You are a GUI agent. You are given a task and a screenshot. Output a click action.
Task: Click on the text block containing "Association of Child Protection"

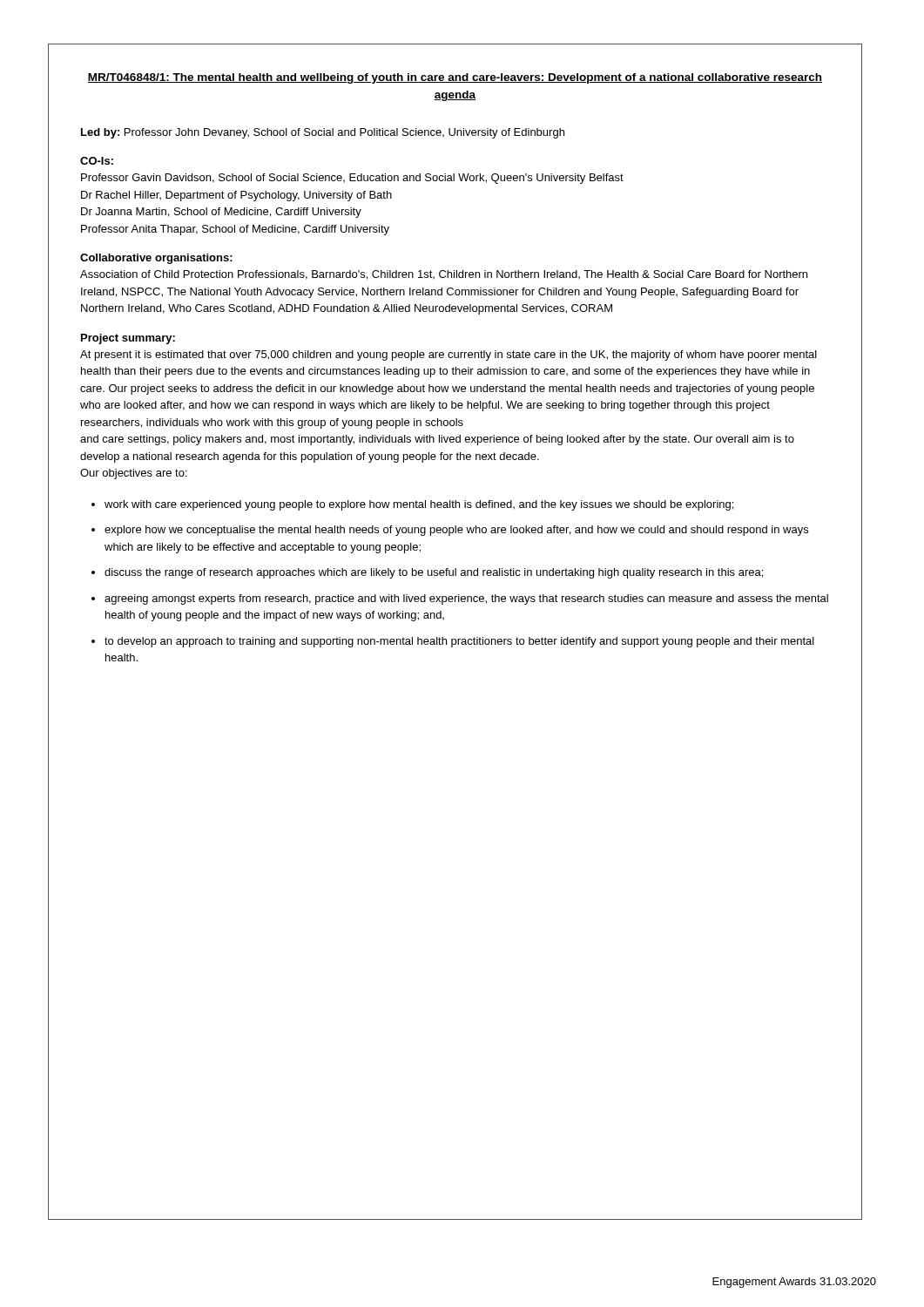pyautogui.click(x=444, y=291)
